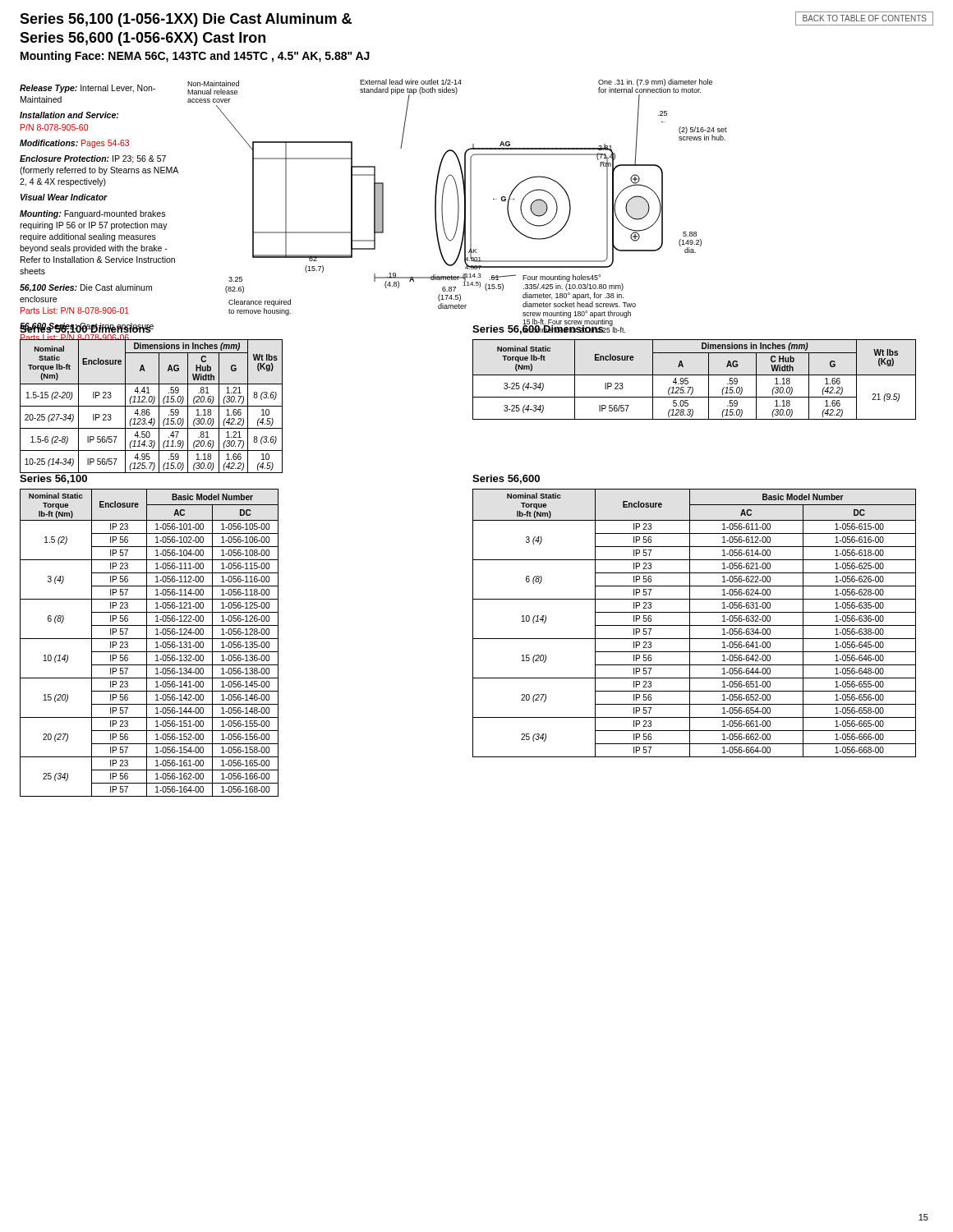The height and width of the screenshot is (1232, 953).
Task: Find the text containing "Modifications: Pages 54-63"
Action: (x=75, y=143)
